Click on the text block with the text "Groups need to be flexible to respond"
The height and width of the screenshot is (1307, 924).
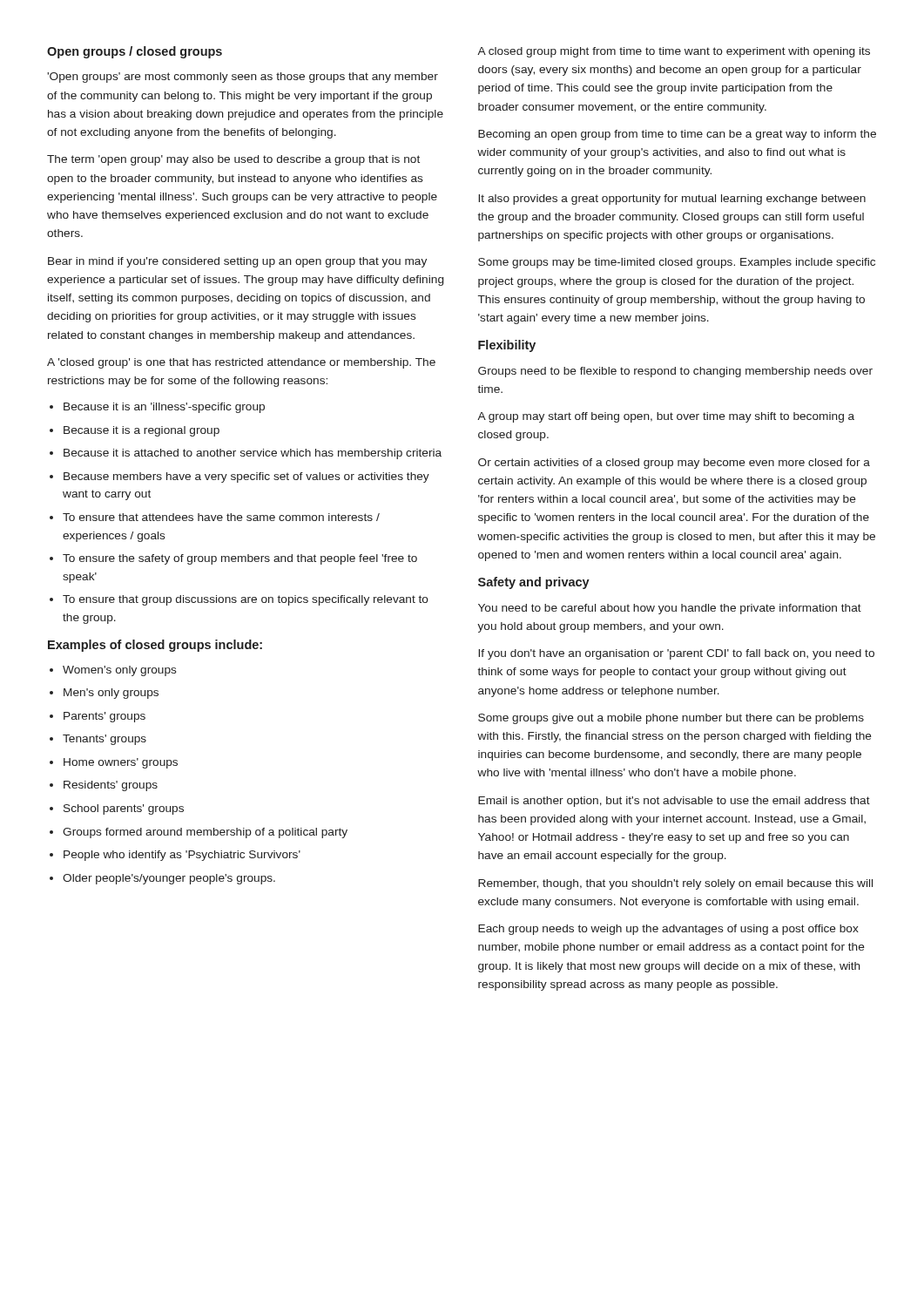tap(677, 380)
